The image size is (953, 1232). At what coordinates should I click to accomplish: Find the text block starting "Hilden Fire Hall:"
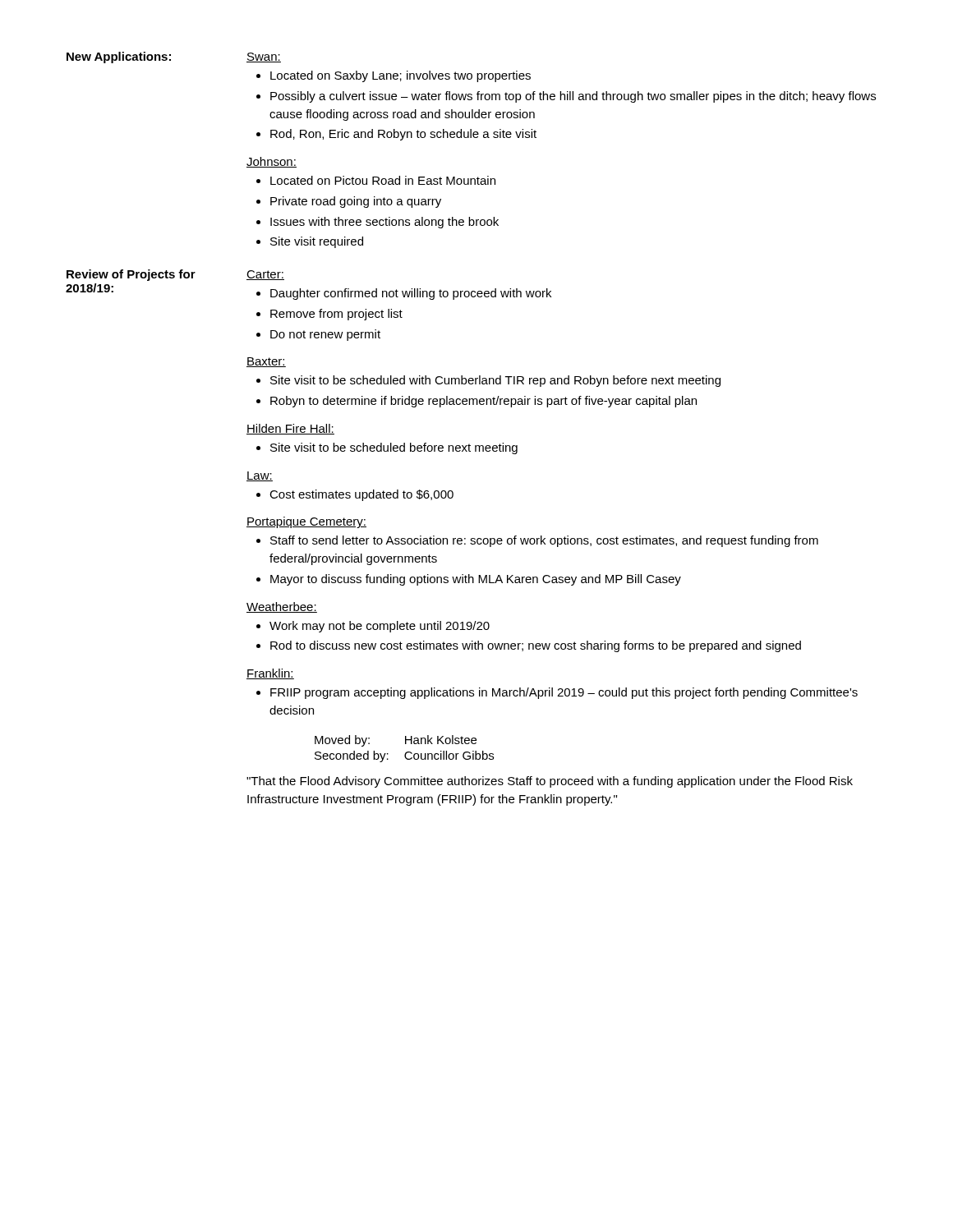click(x=290, y=428)
